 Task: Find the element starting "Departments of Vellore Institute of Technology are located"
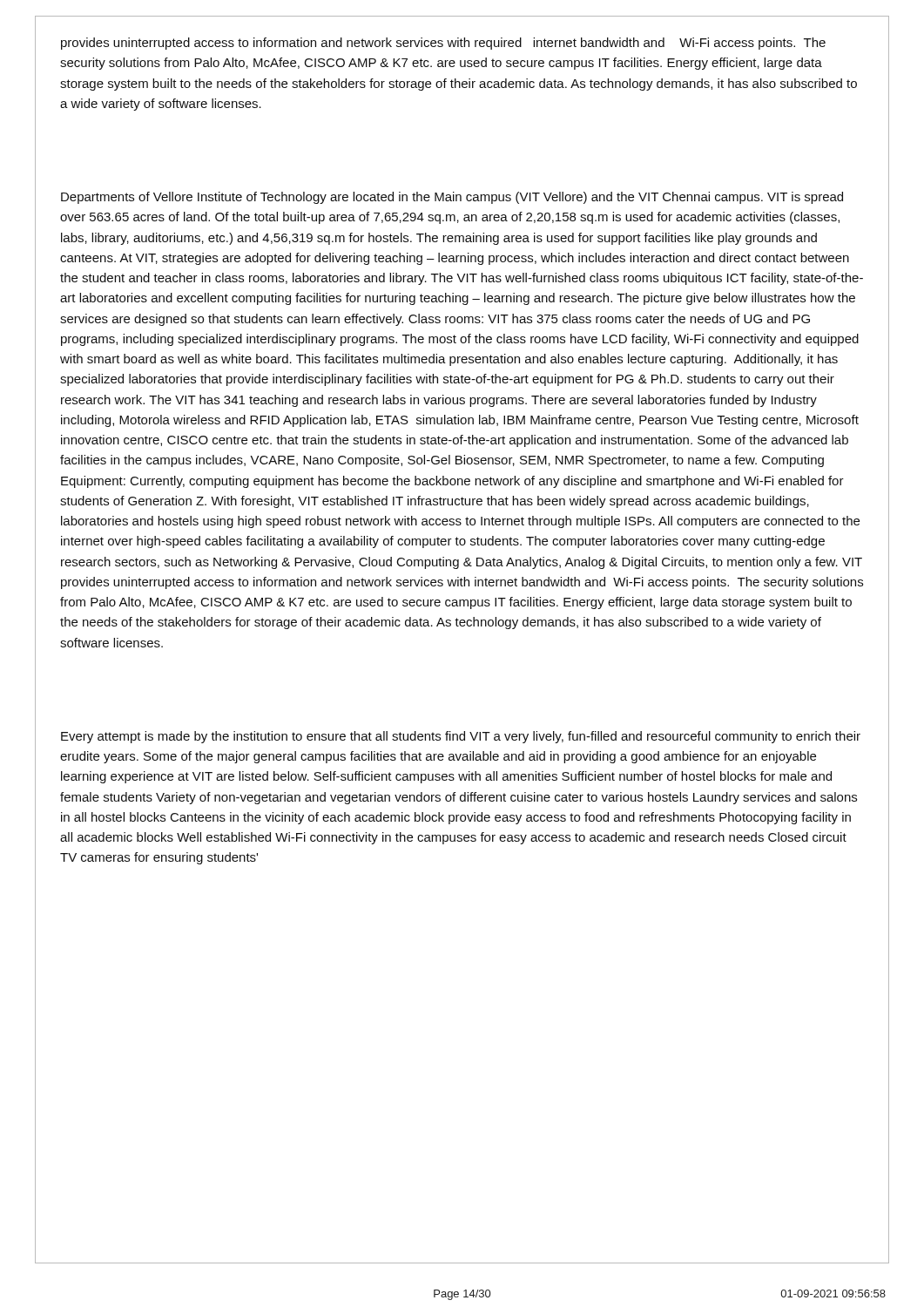(462, 419)
